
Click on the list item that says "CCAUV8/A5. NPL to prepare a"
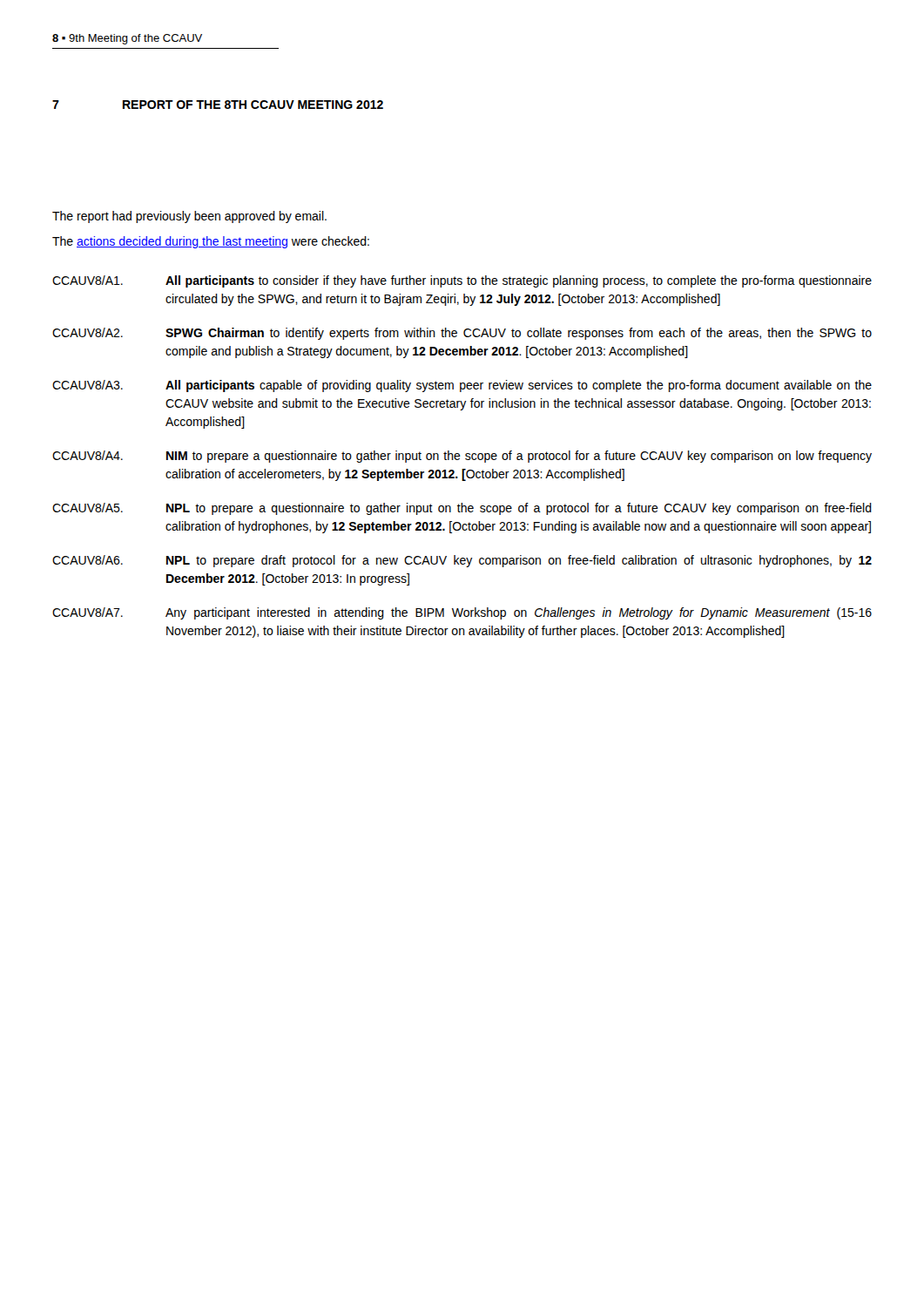click(462, 518)
